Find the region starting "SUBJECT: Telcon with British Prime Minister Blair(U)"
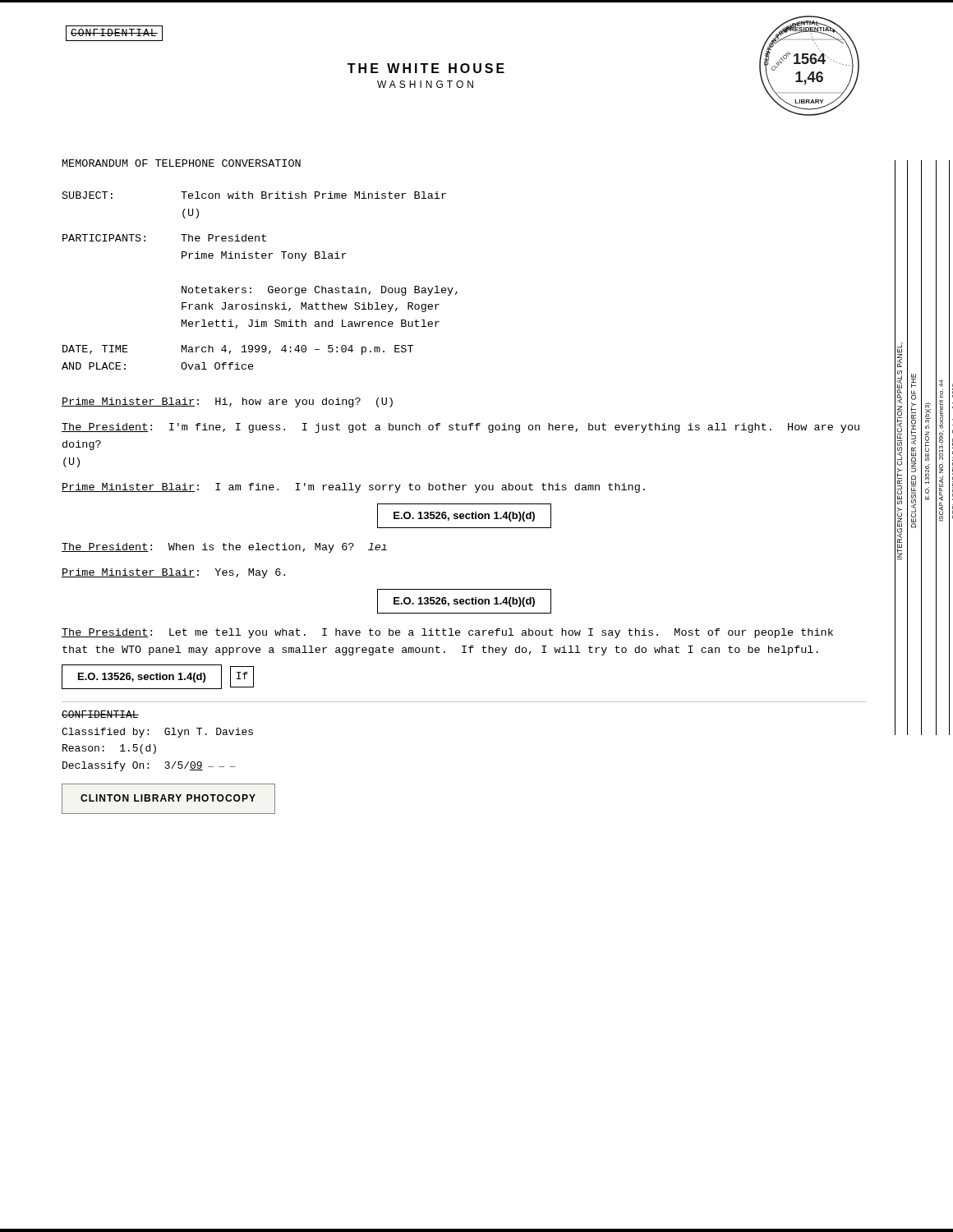Image resolution: width=953 pixels, height=1232 pixels. 254,205
